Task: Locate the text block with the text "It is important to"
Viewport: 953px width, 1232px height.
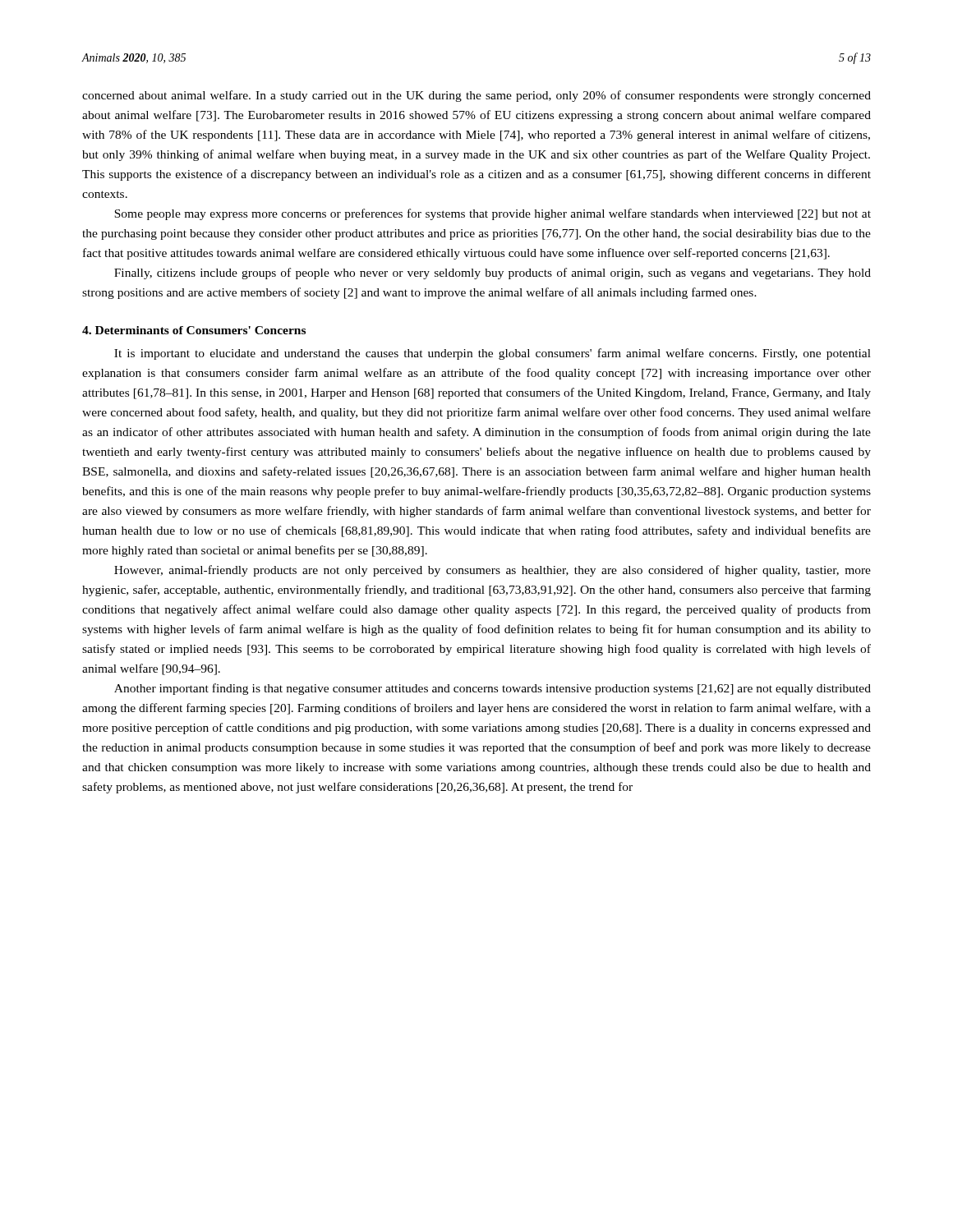Action: point(476,570)
